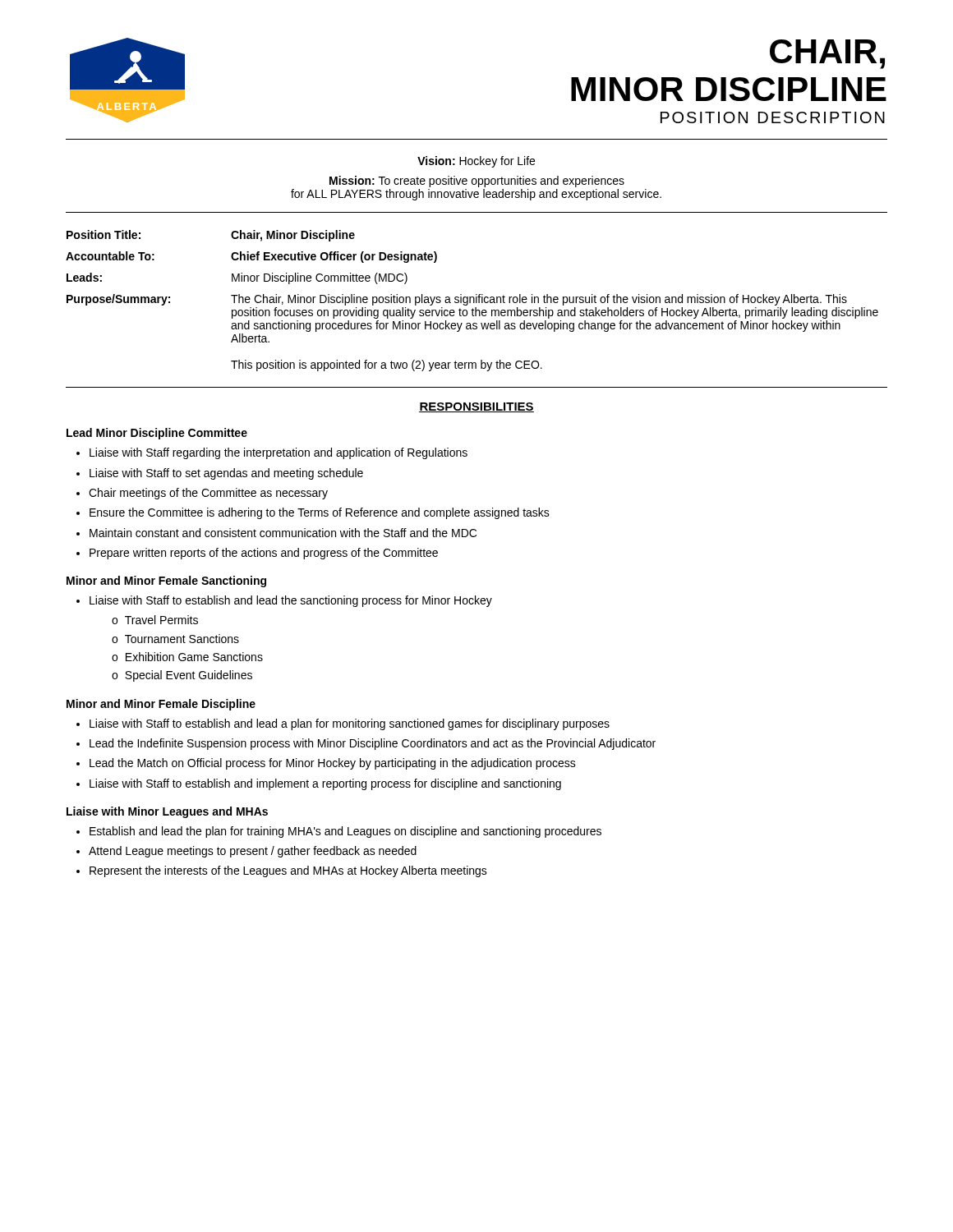
Task: Find the block starting "Lead the Indefinite Suspension process with"
Action: click(372, 743)
